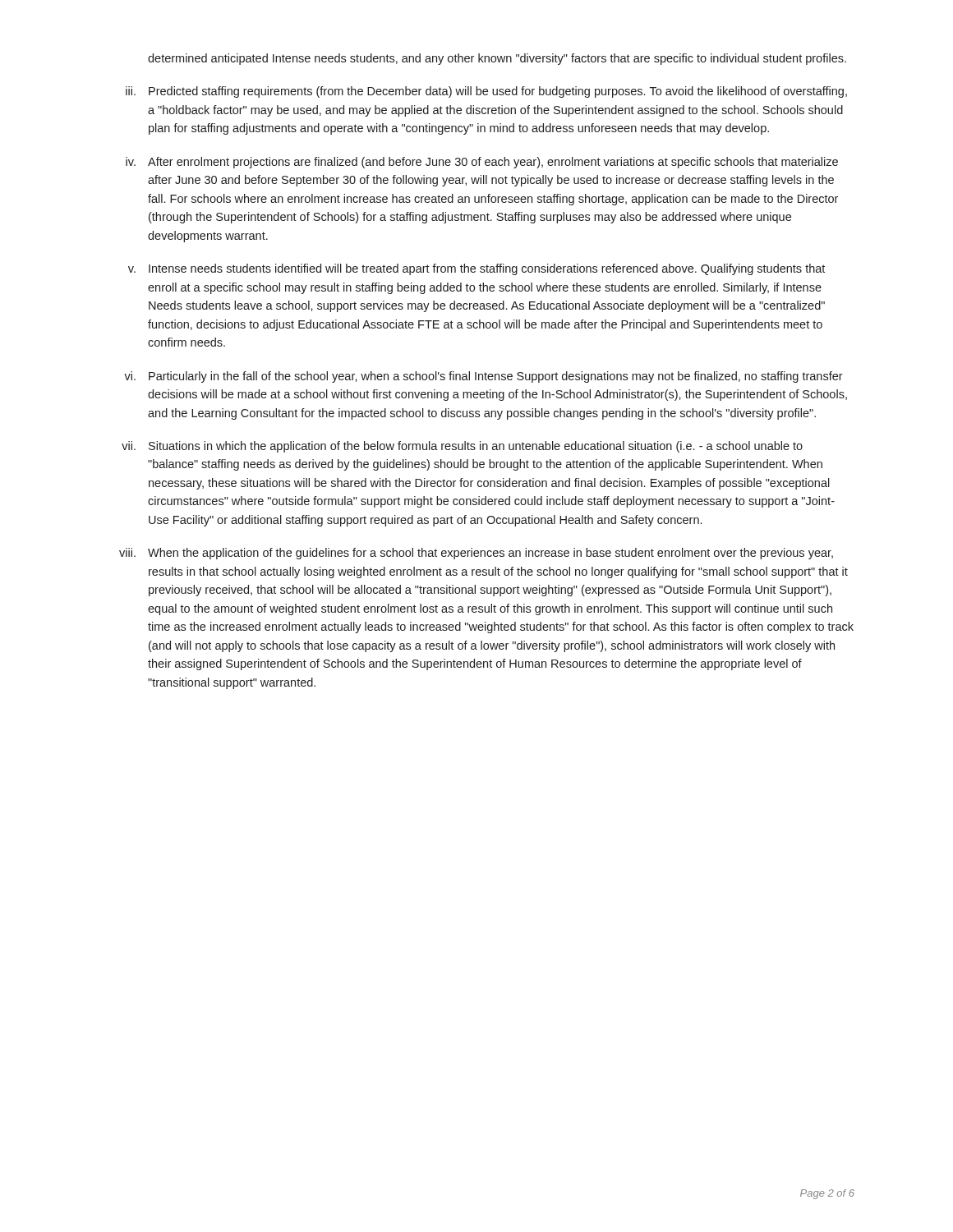Point to the block beginning "determined anticipated Intense"
This screenshot has height=1232, width=953.
[x=497, y=58]
